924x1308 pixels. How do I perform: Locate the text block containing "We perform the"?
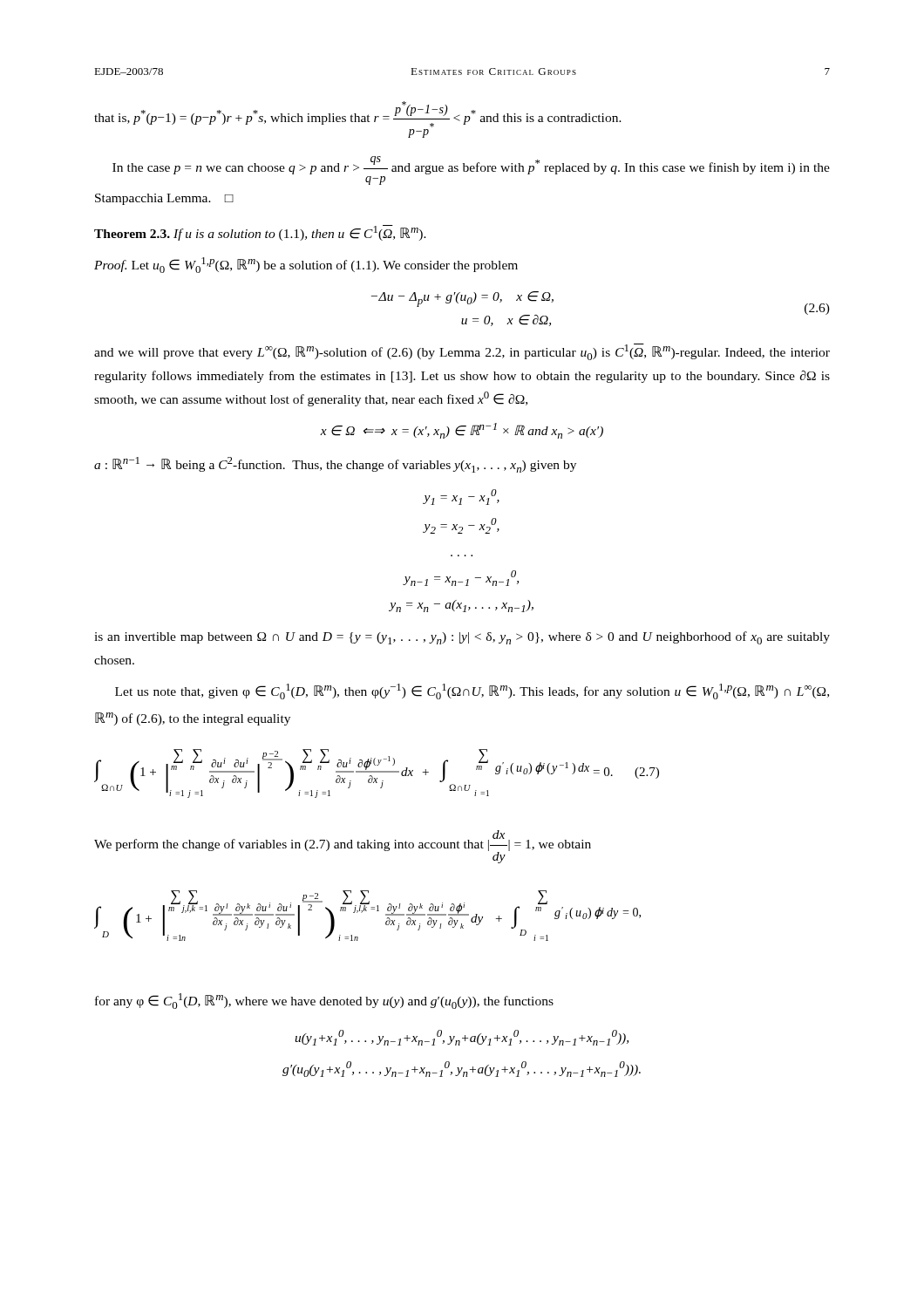coord(343,845)
